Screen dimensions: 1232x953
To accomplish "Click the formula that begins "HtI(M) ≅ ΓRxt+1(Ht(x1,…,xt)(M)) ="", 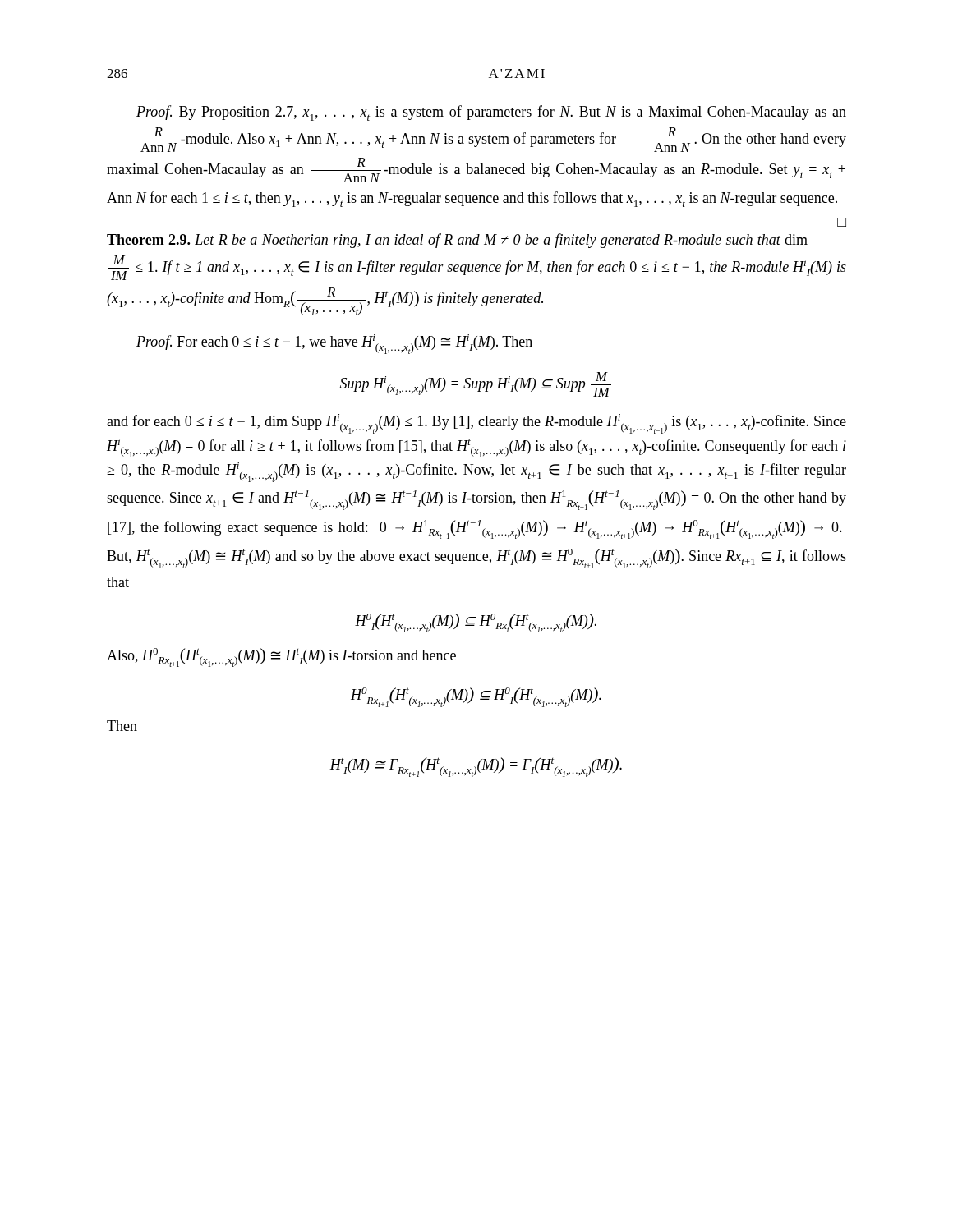I will coord(476,764).
